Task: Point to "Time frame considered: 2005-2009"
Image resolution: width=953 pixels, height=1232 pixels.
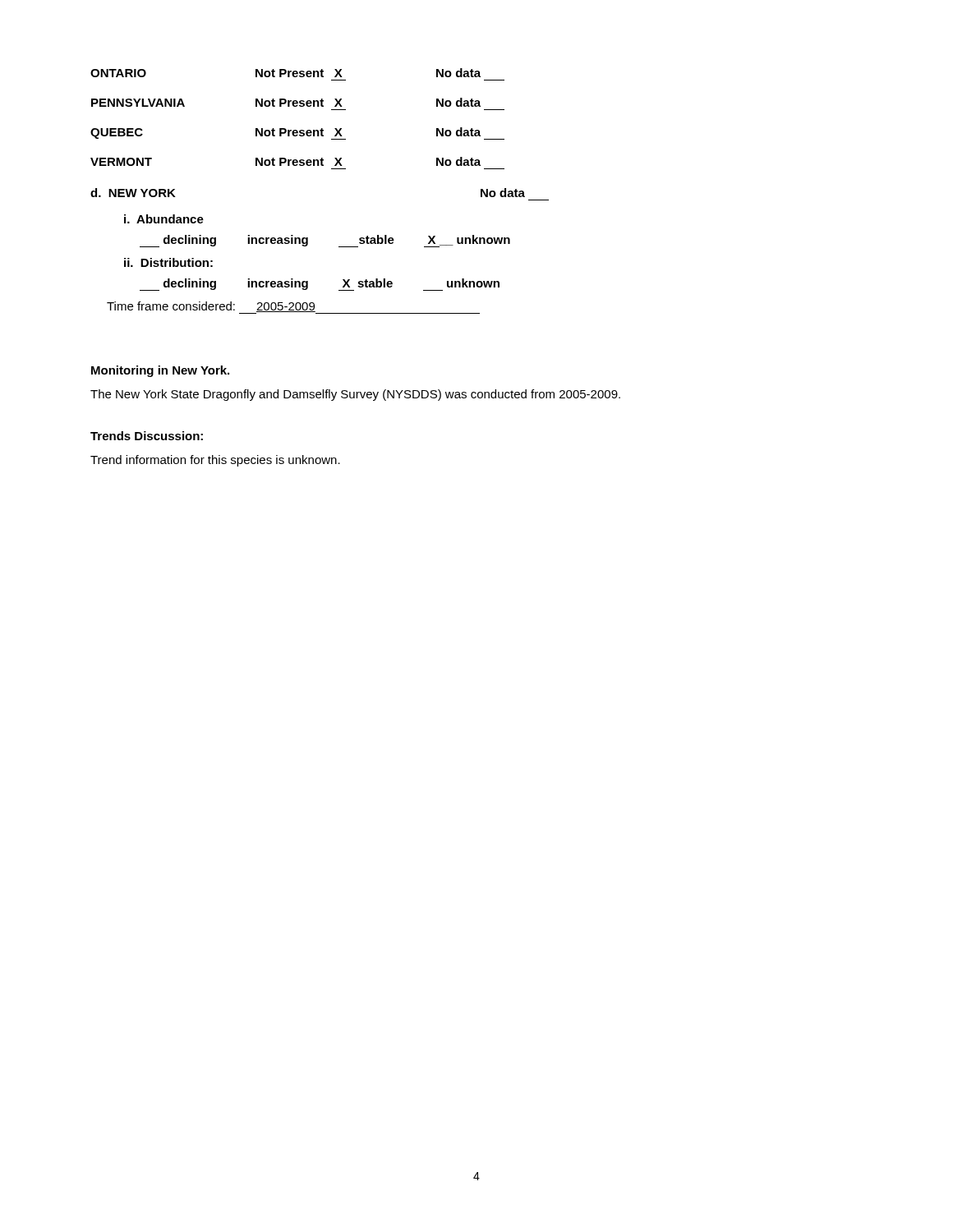Action: [293, 306]
